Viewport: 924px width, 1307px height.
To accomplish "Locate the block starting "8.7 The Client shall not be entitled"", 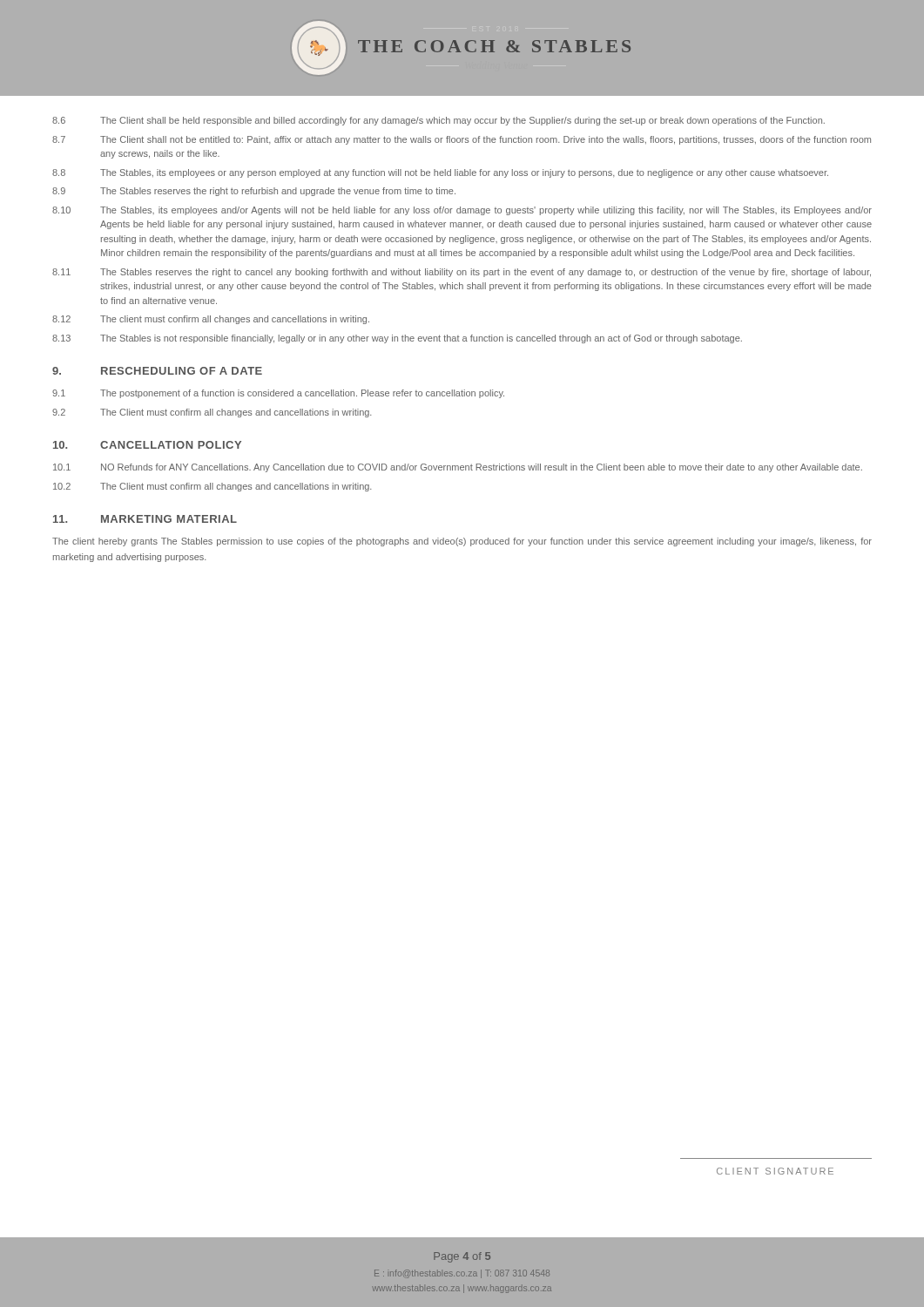I will (462, 146).
